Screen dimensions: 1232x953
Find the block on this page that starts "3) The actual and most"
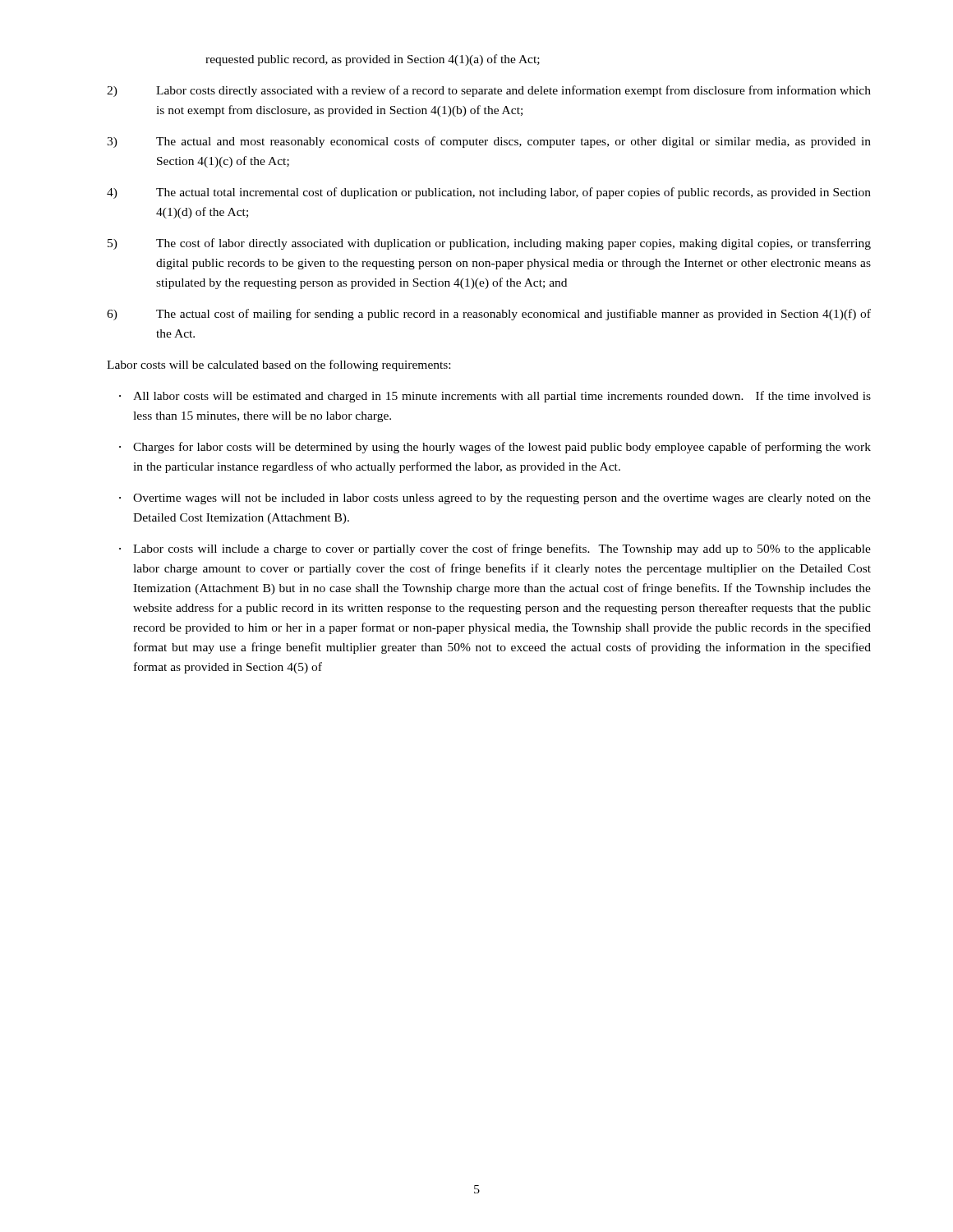tap(489, 151)
